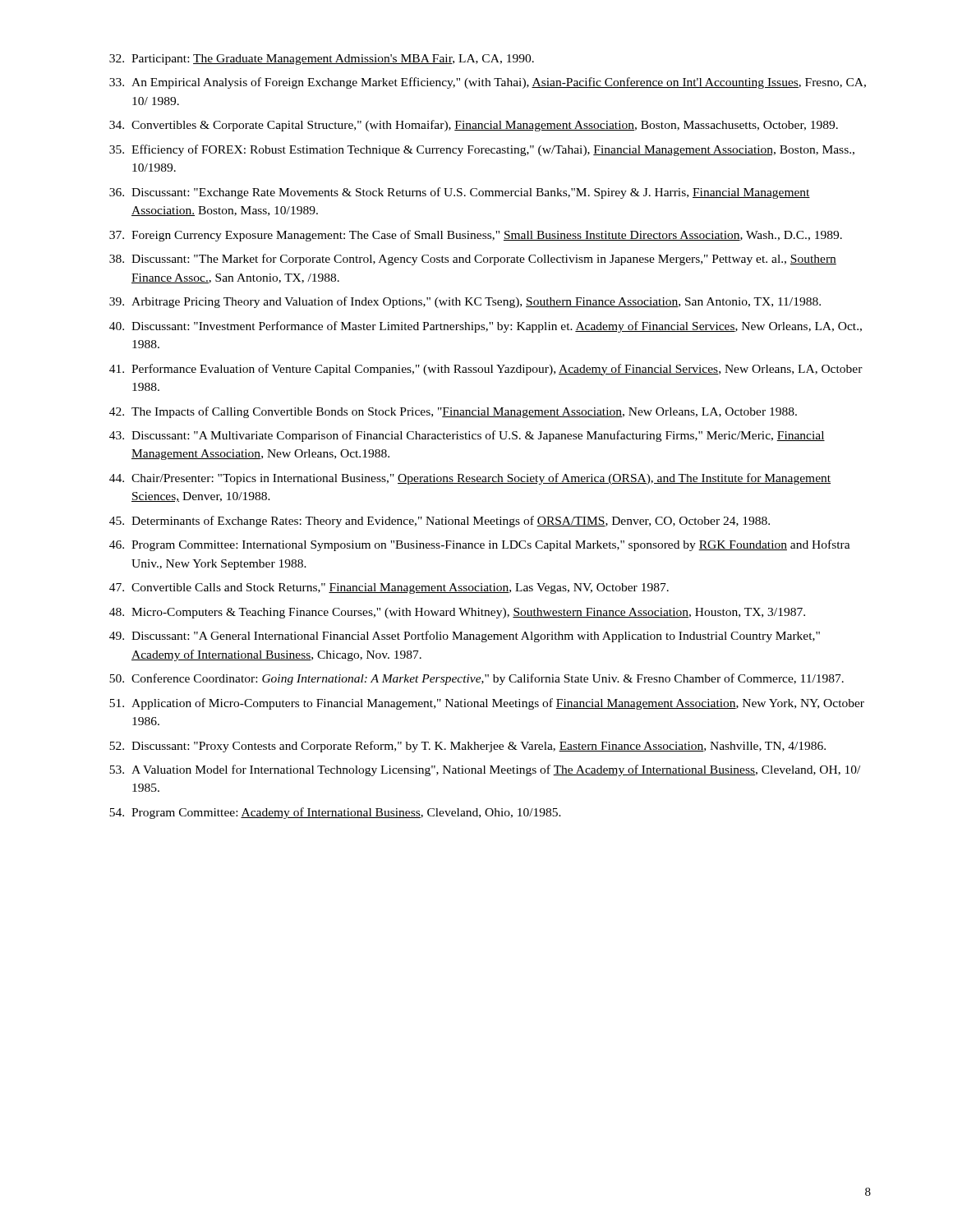Select the list item containing "35. Efficiency of FOREX: Robust Estimation Technique"

[481, 159]
